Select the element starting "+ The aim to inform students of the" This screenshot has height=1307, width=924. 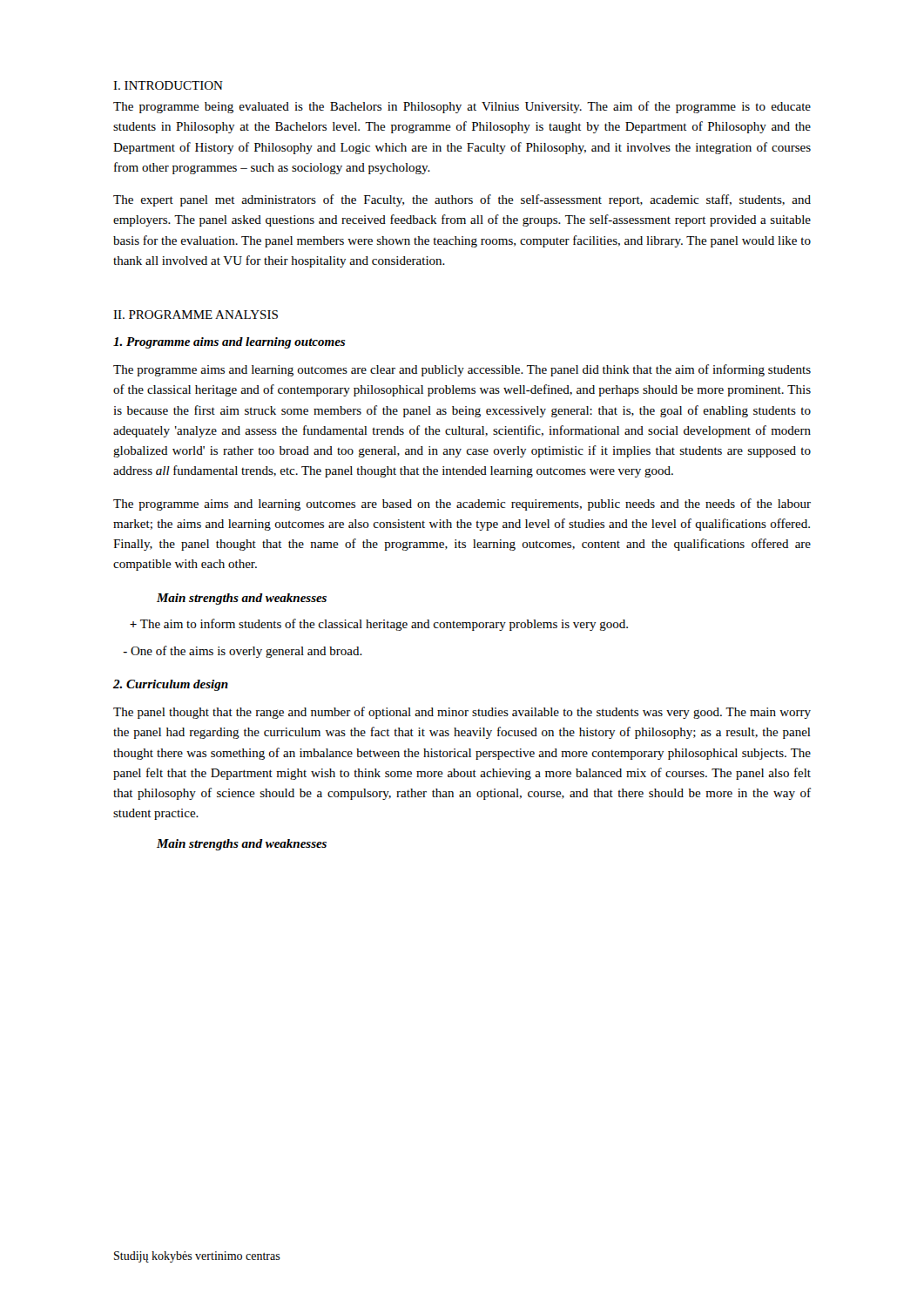(371, 623)
